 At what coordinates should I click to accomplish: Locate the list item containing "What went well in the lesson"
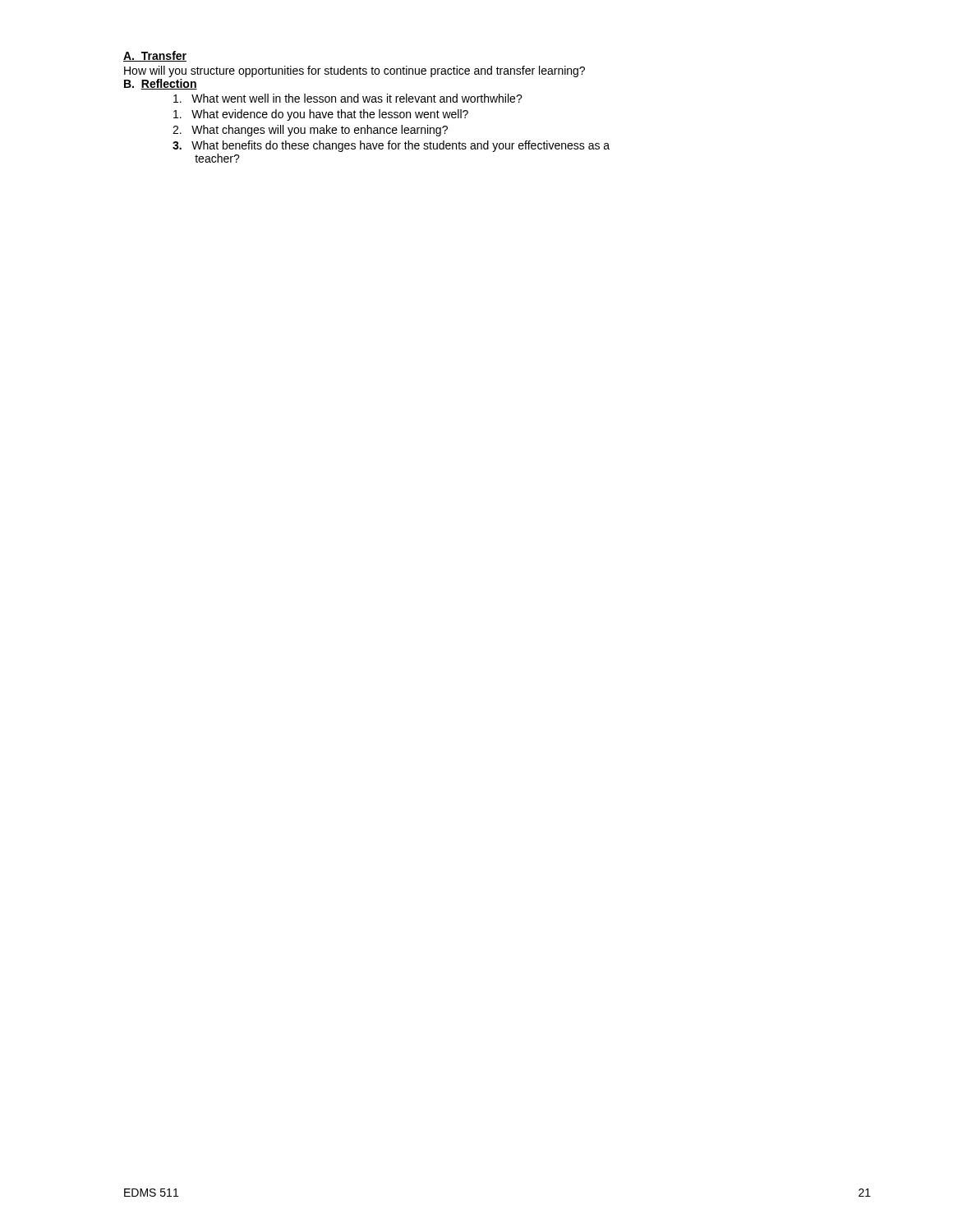[347, 99]
